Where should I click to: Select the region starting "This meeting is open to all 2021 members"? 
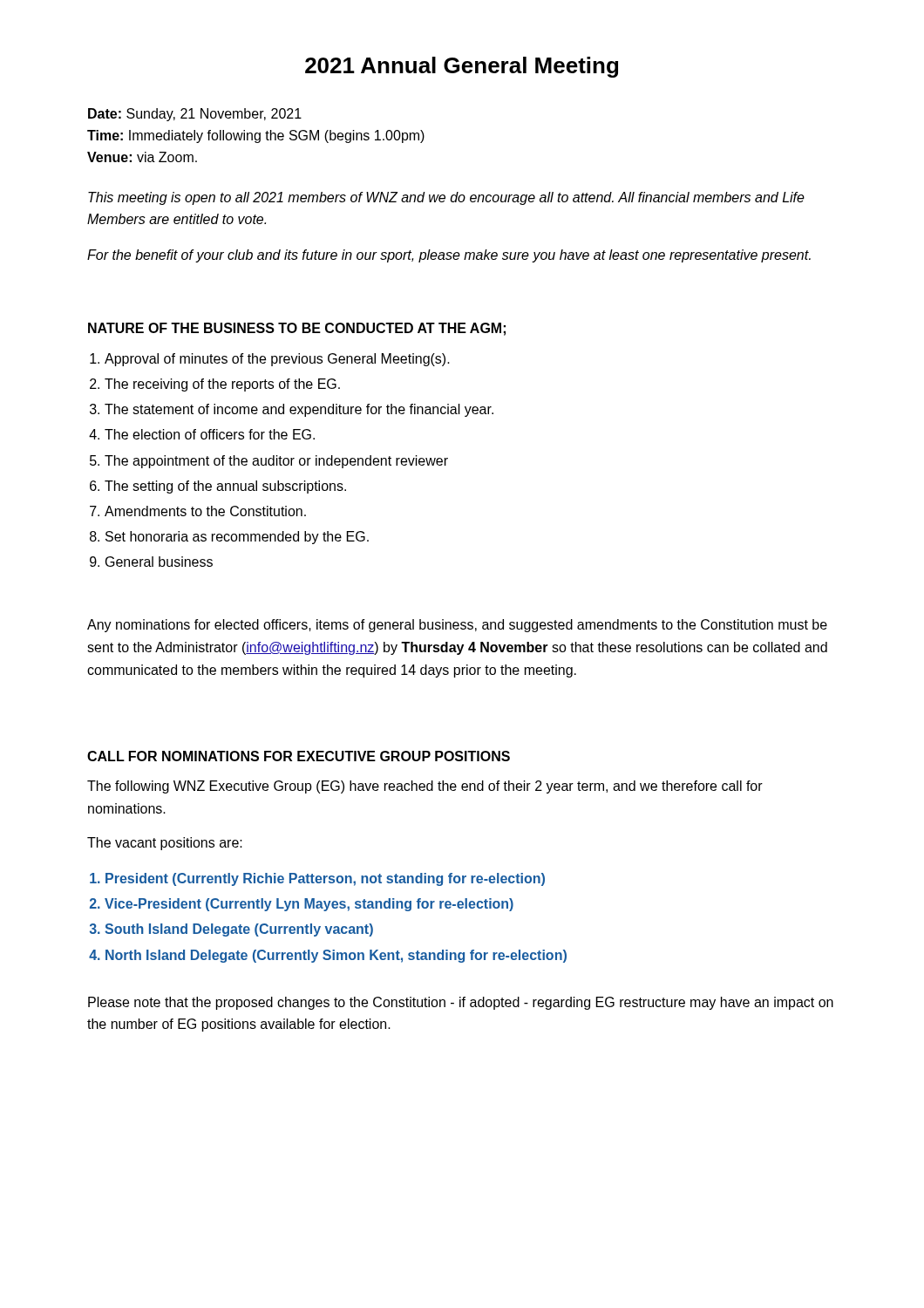click(x=446, y=209)
